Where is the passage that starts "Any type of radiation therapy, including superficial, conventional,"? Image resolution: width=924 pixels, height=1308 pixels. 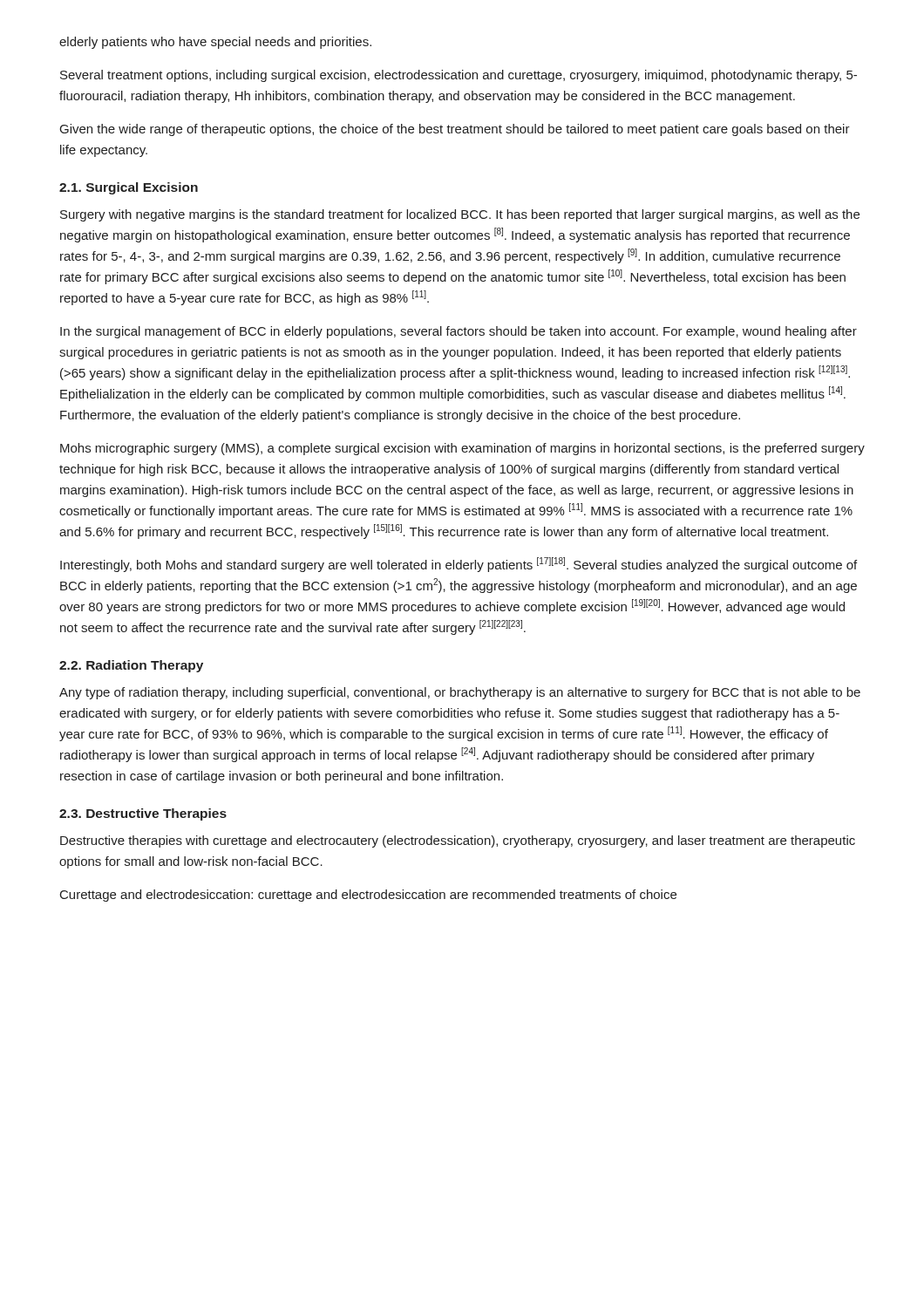460,734
